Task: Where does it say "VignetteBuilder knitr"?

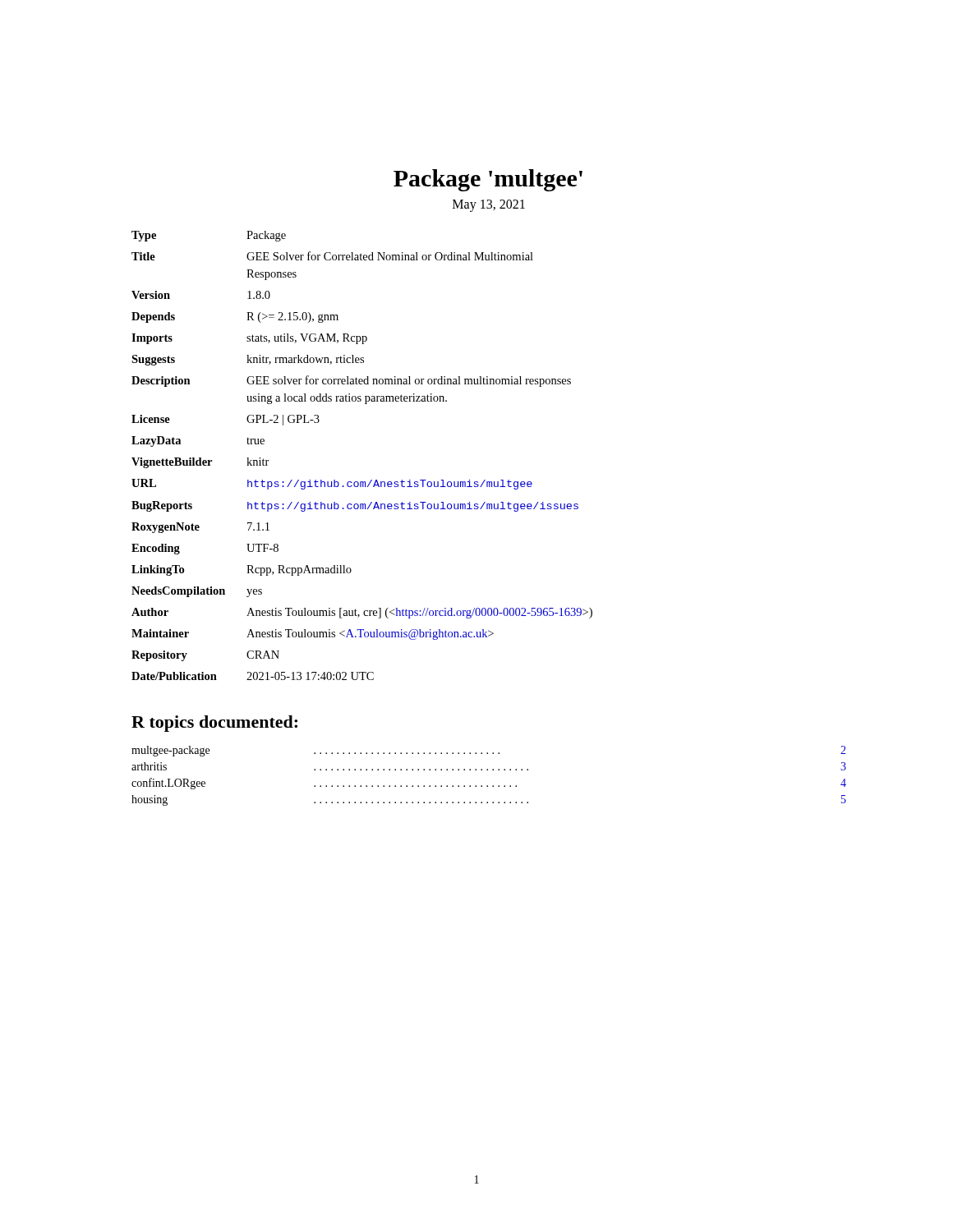Action: coord(200,463)
